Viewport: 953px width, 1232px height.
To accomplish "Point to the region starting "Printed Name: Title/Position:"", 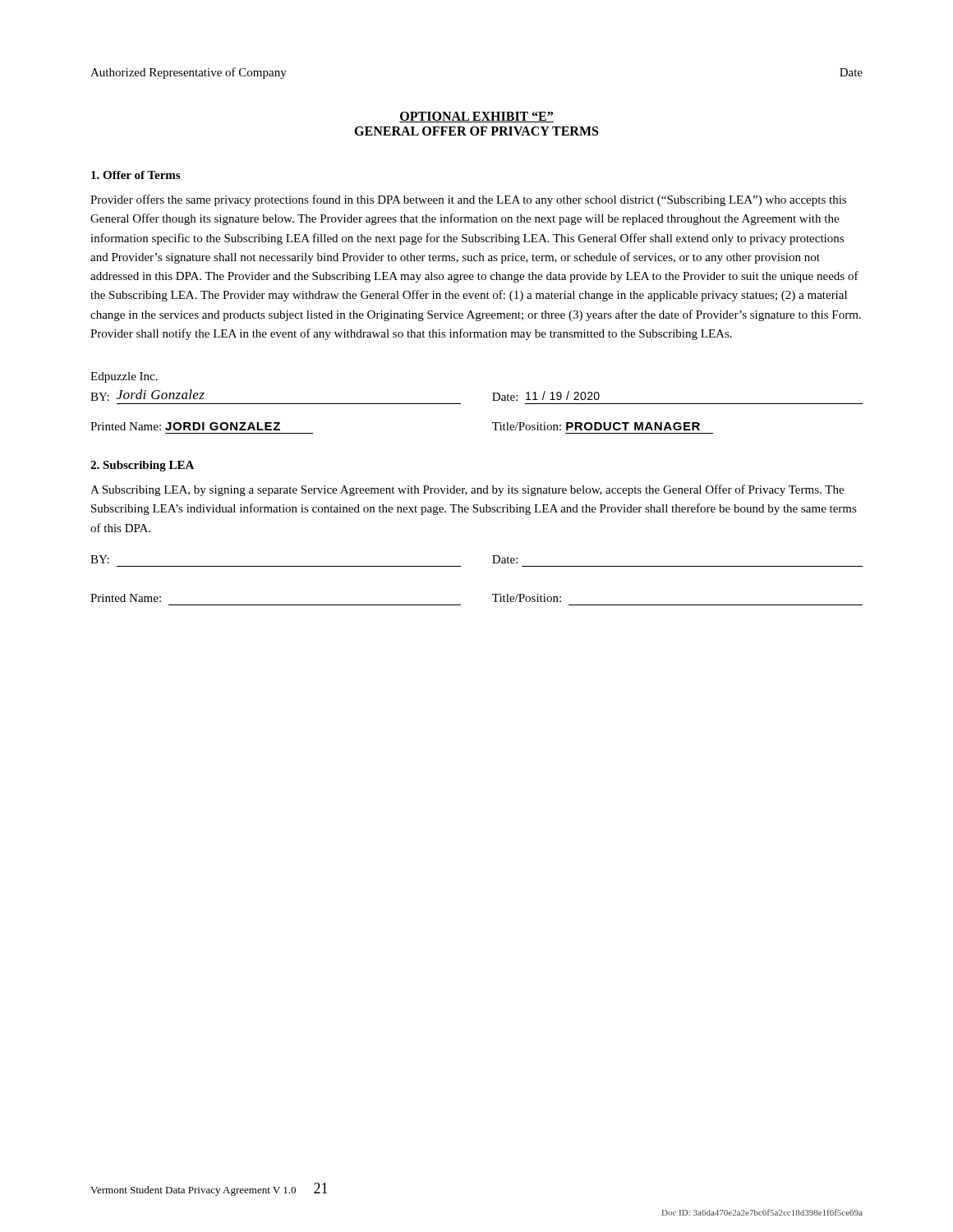I will click(x=120, y=598).
